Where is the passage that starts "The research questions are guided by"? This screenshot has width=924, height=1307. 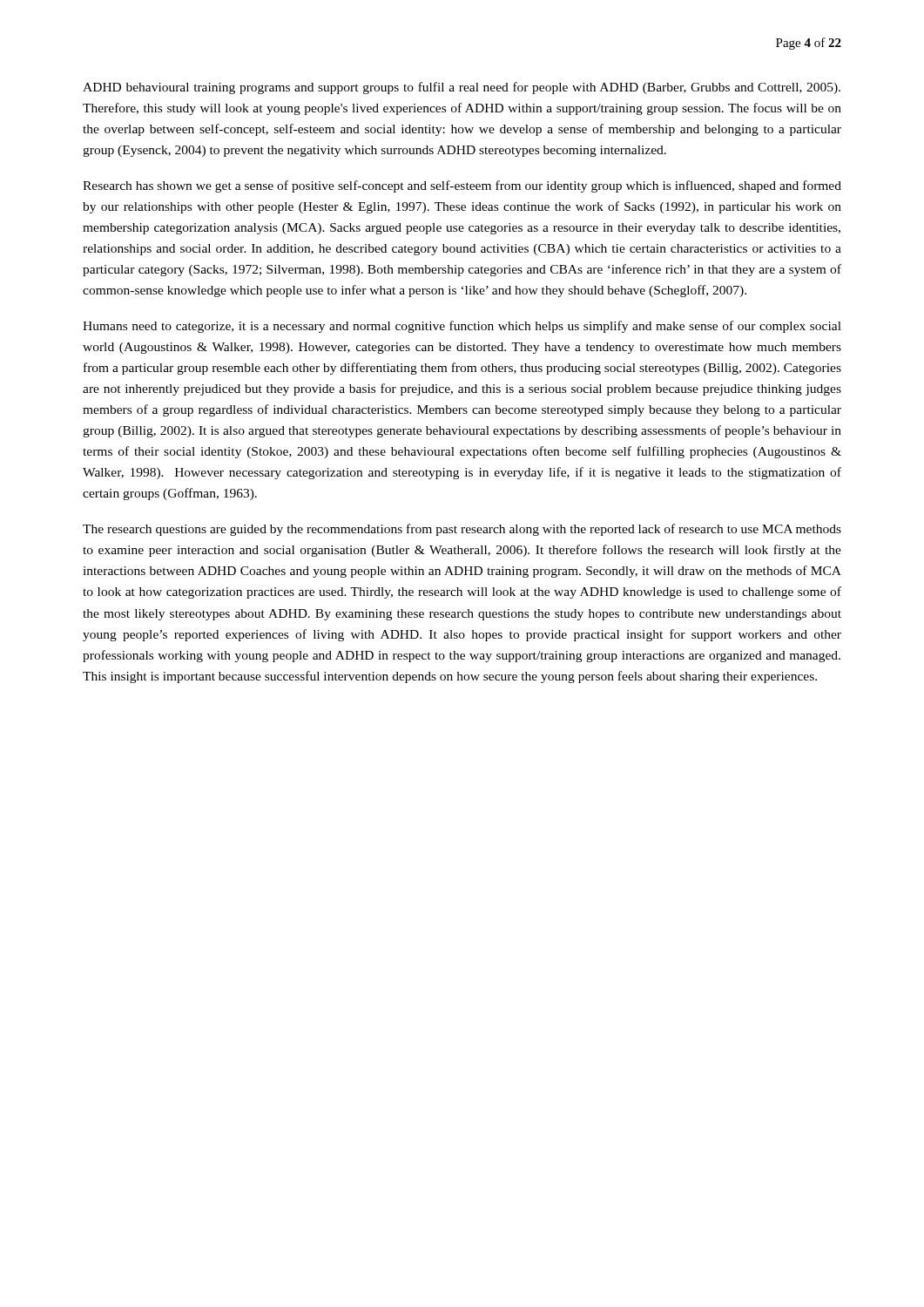(462, 602)
